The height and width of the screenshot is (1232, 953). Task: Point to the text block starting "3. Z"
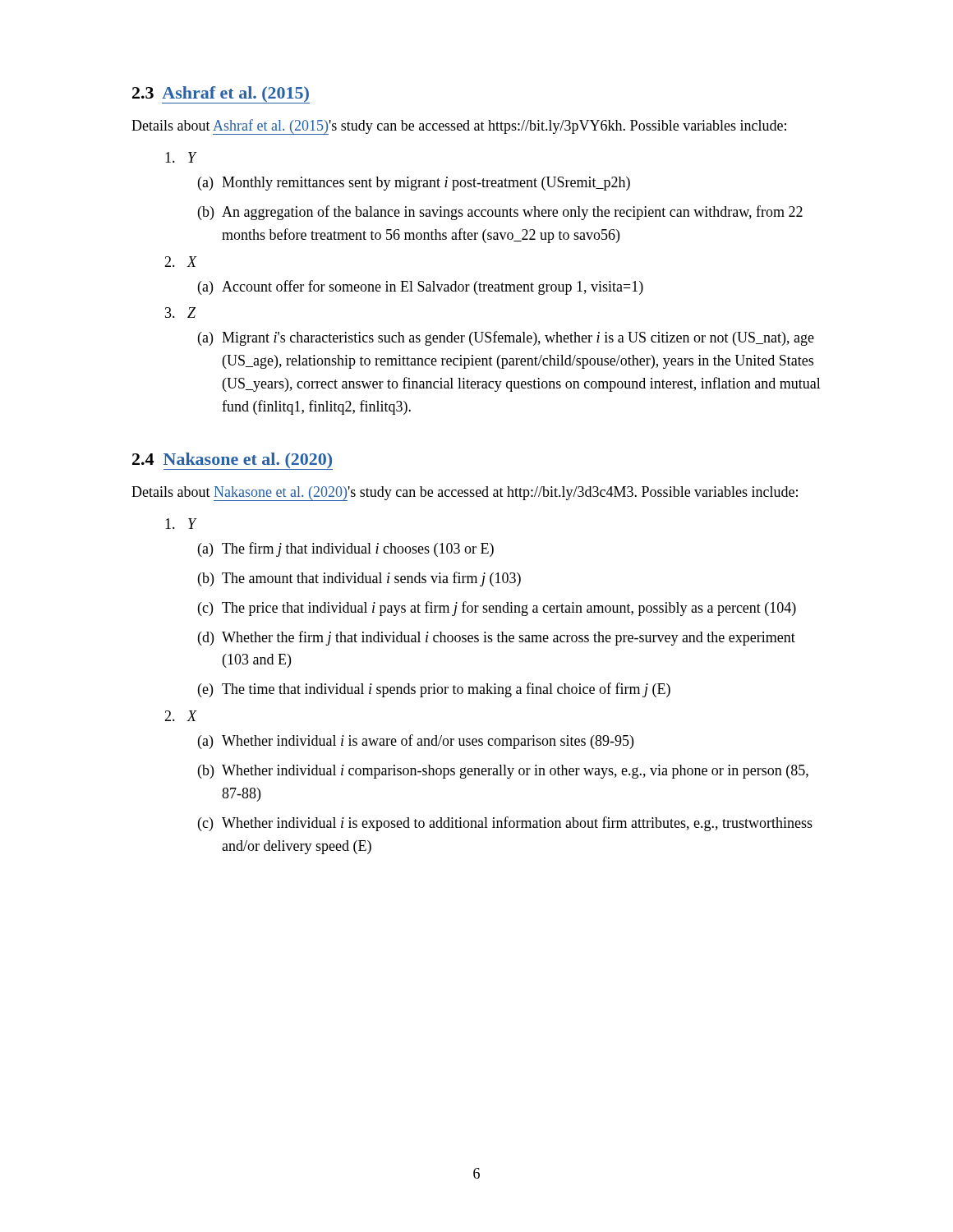(x=180, y=314)
